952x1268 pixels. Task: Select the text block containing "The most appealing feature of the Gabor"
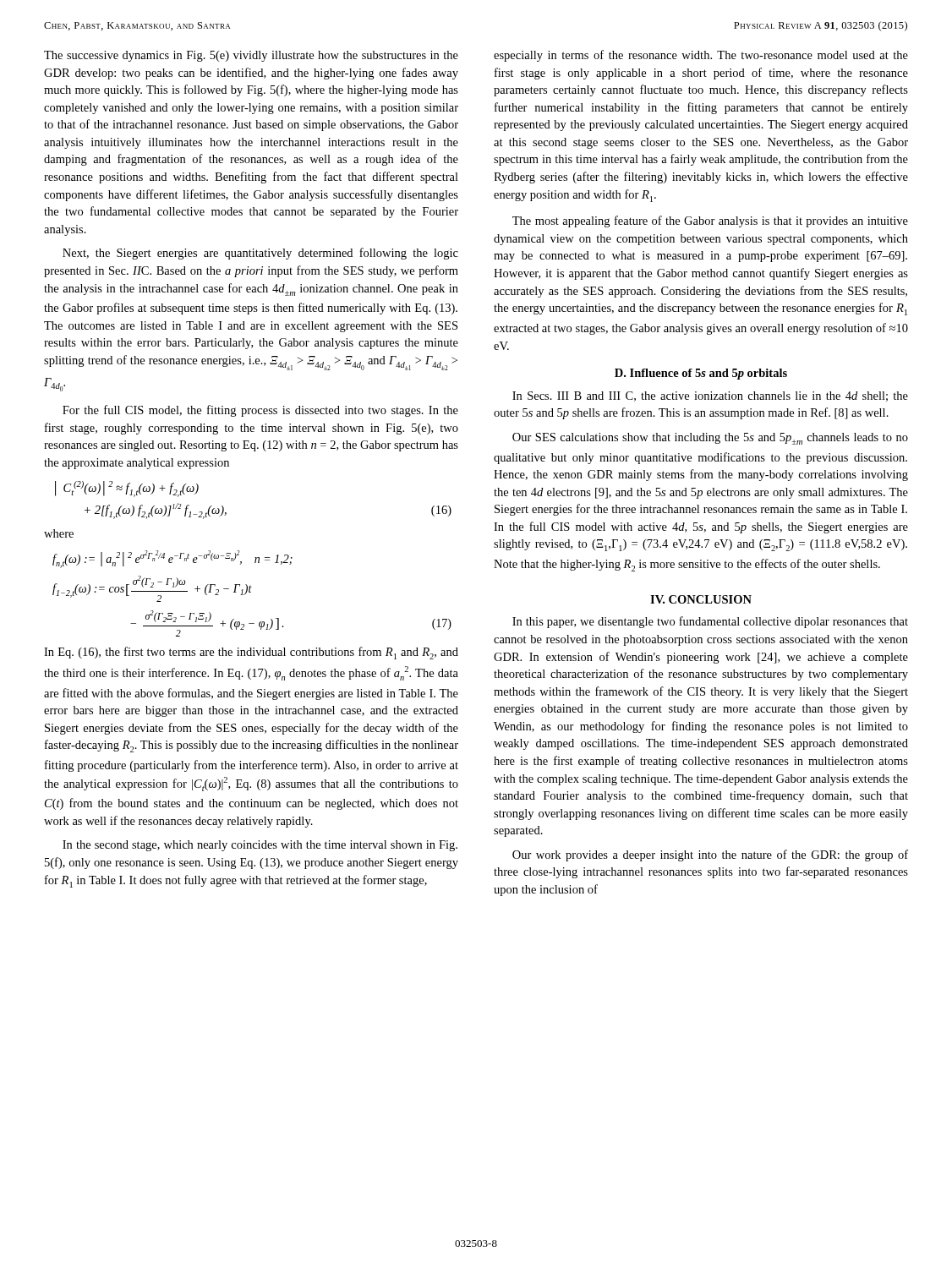pyautogui.click(x=701, y=283)
